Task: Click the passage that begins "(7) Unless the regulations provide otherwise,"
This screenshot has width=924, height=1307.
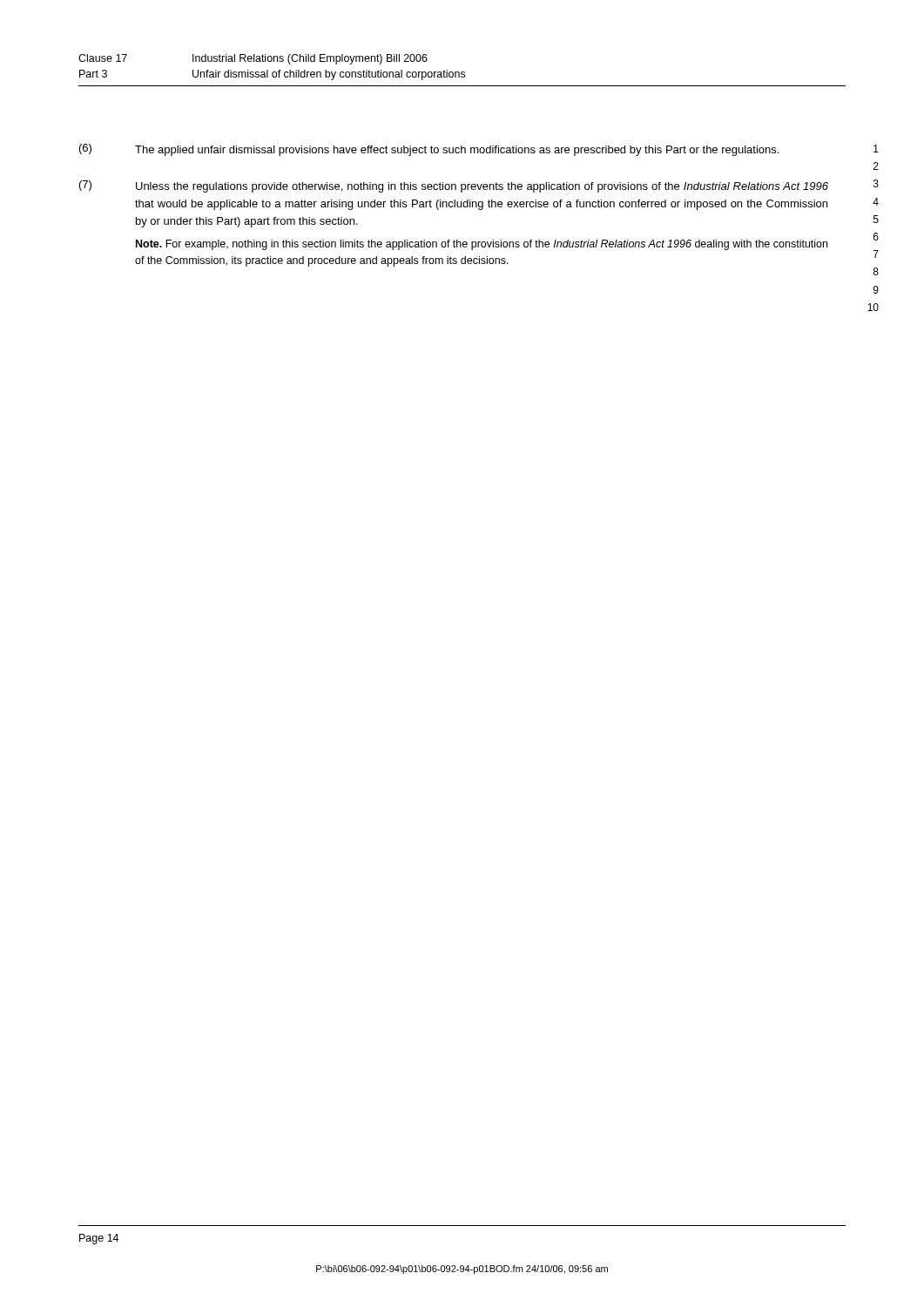Action: (x=454, y=186)
